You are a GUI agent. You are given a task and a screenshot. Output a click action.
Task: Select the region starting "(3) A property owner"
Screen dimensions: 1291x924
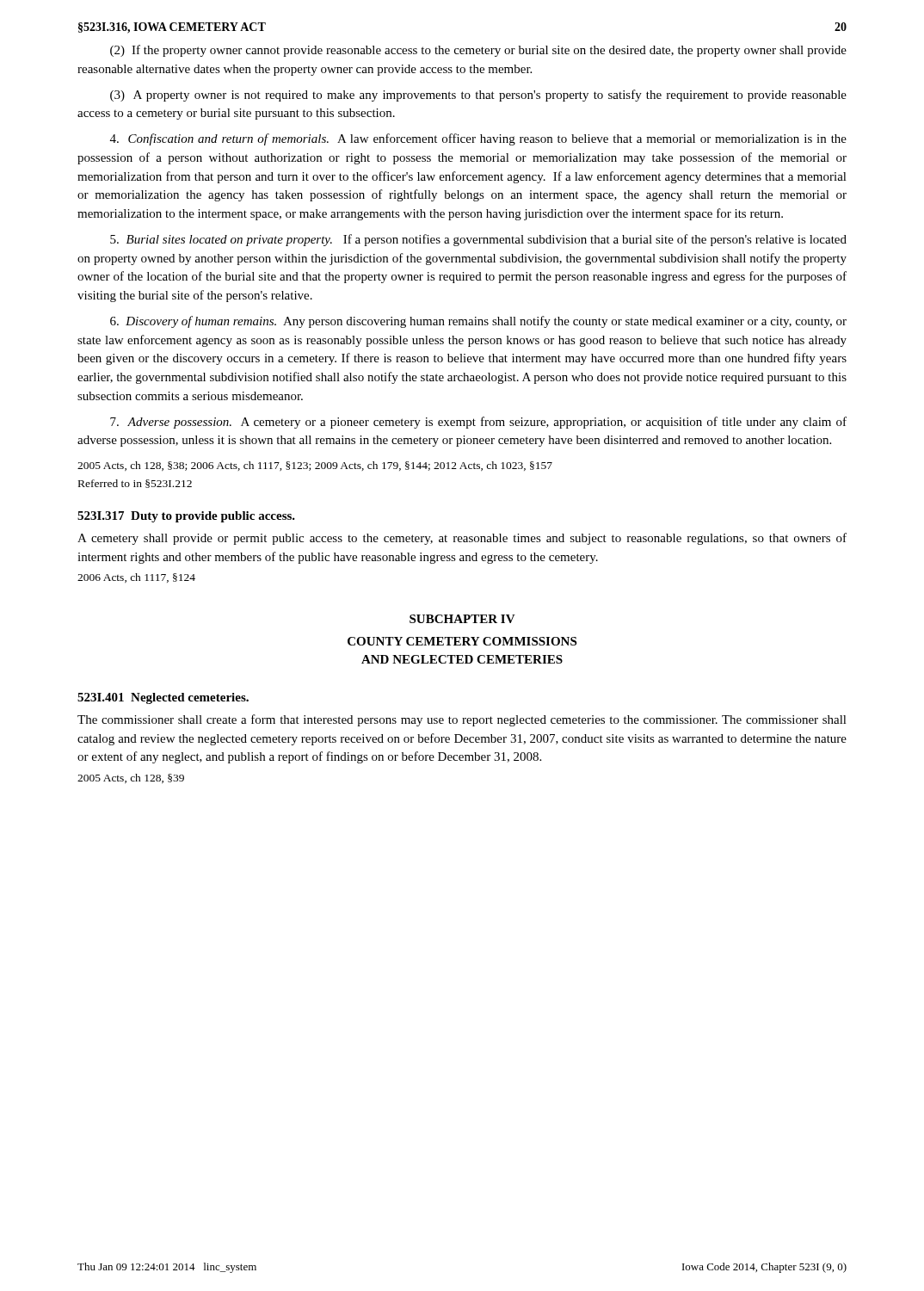(x=462, y=104)
